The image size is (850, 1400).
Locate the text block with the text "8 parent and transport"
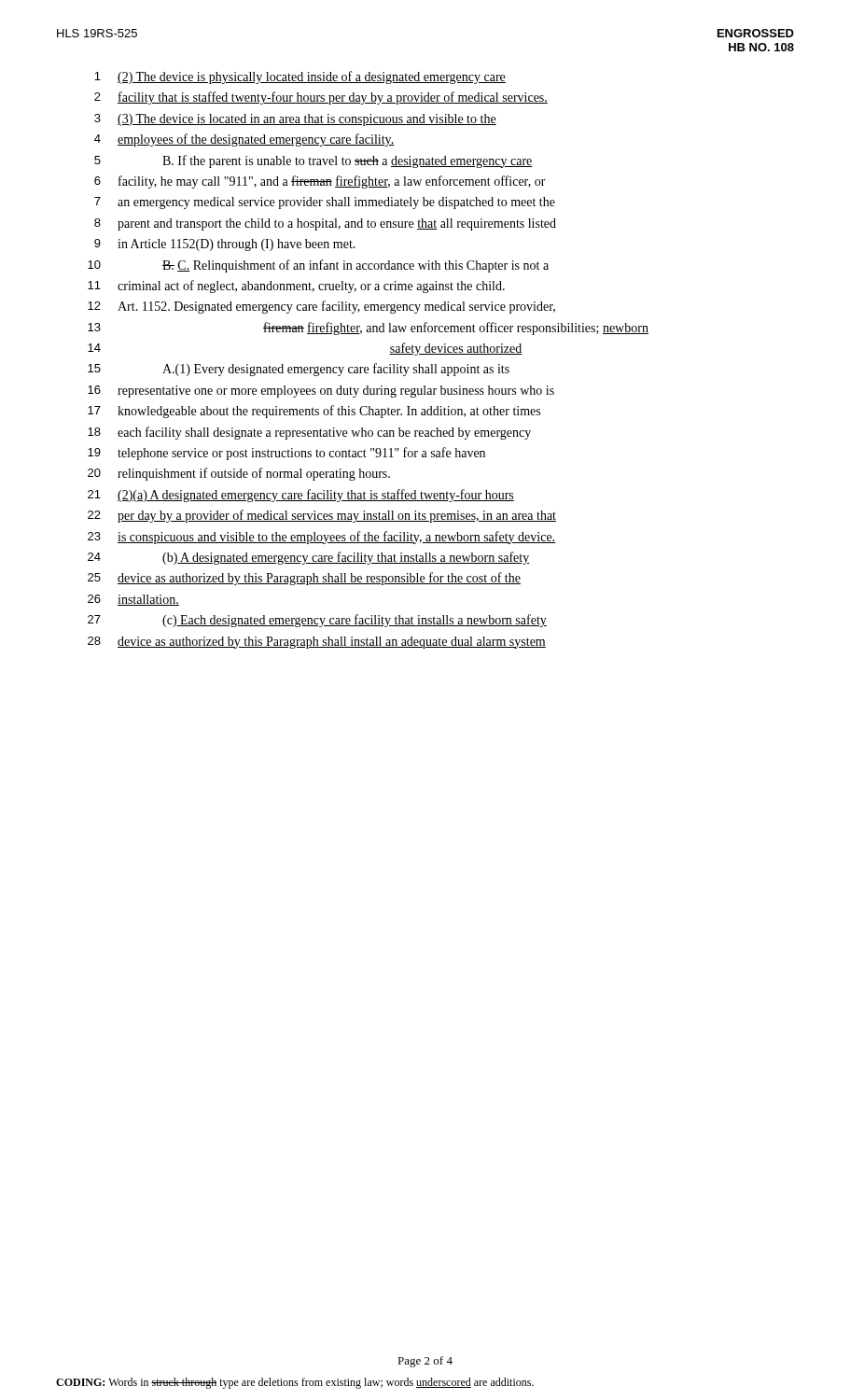(x=425, y=224)
